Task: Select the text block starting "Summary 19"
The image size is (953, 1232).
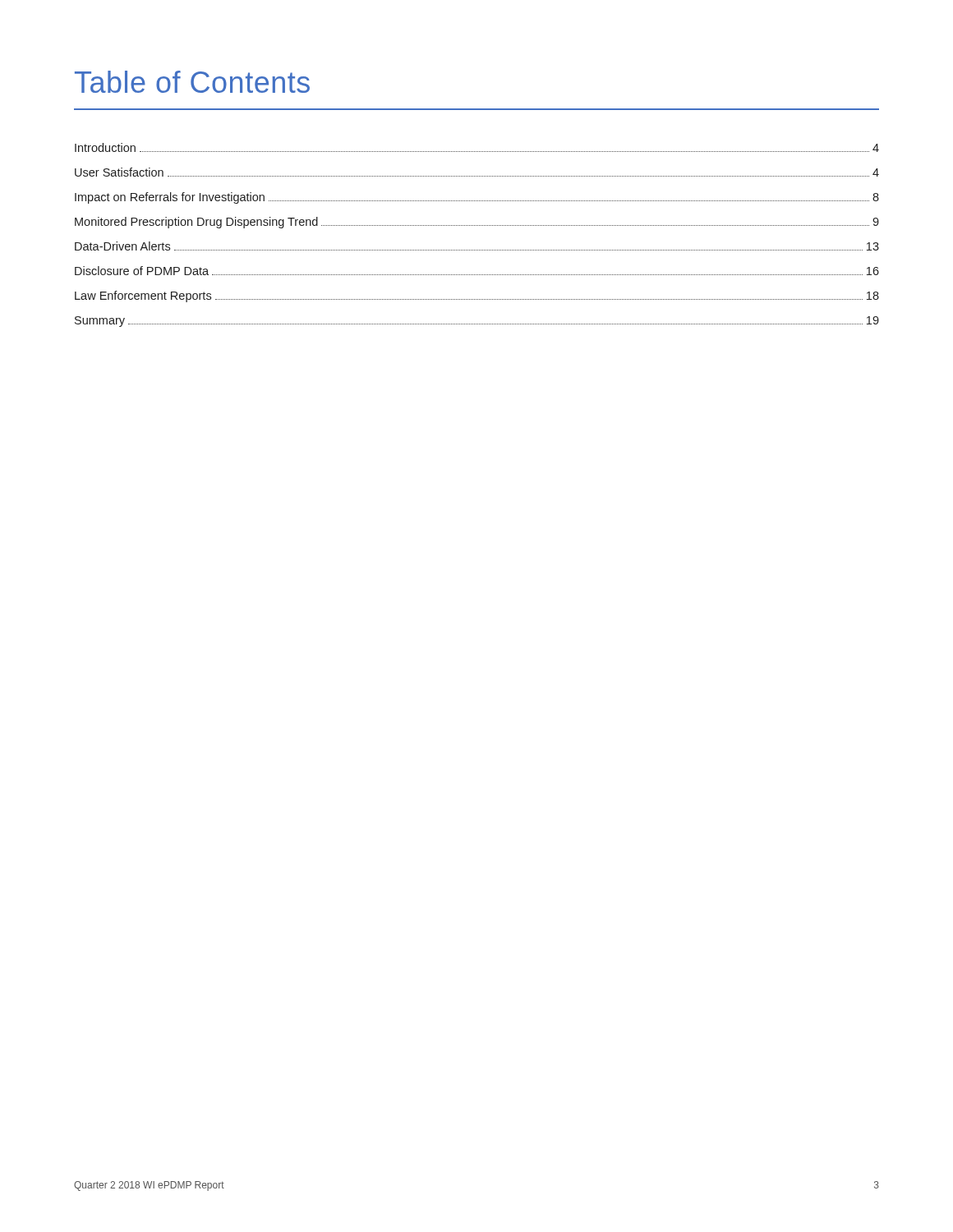Action: pos(476,320)
